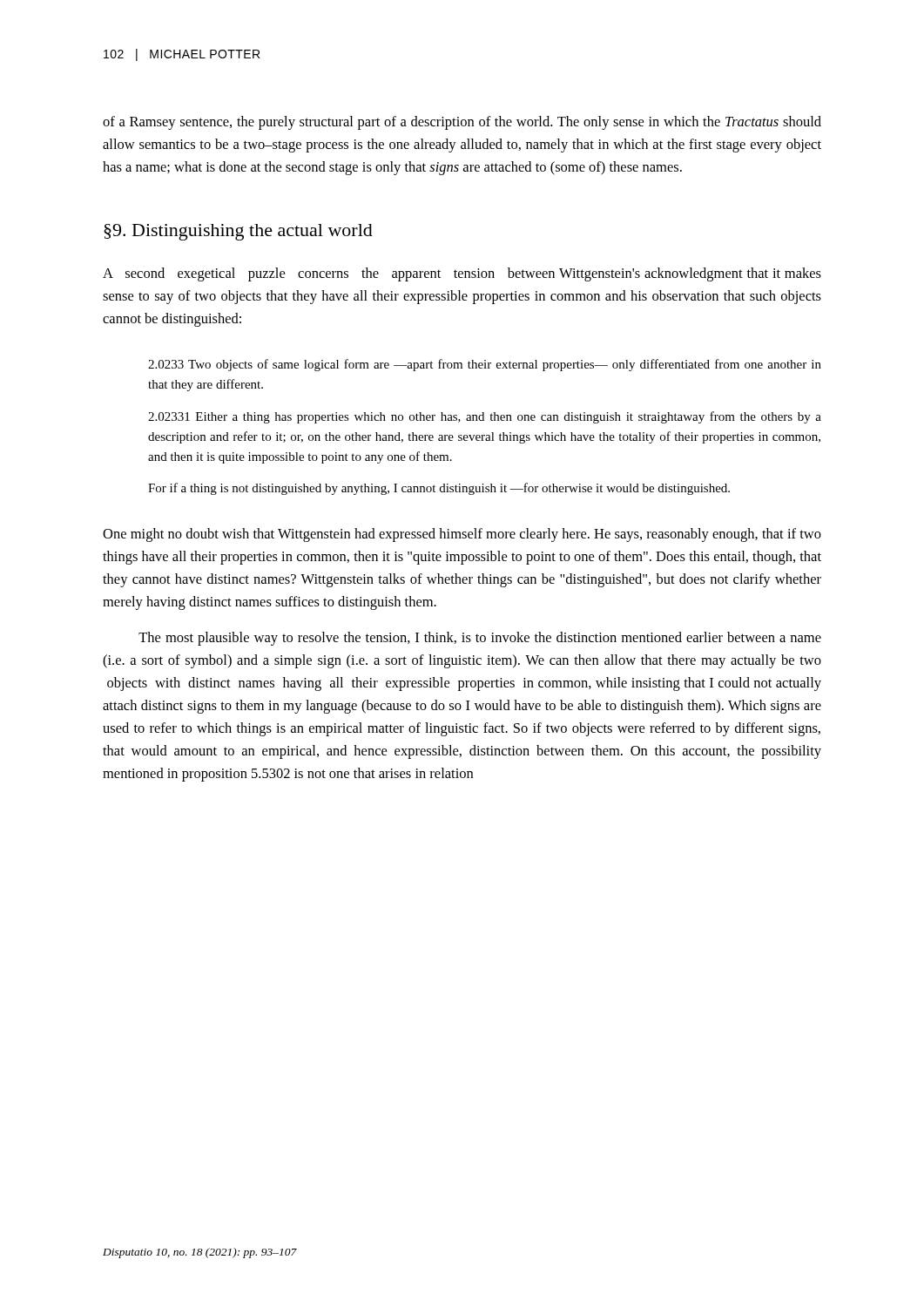Find the text block starting "The most plausible way to"

[x=462, y=705]
